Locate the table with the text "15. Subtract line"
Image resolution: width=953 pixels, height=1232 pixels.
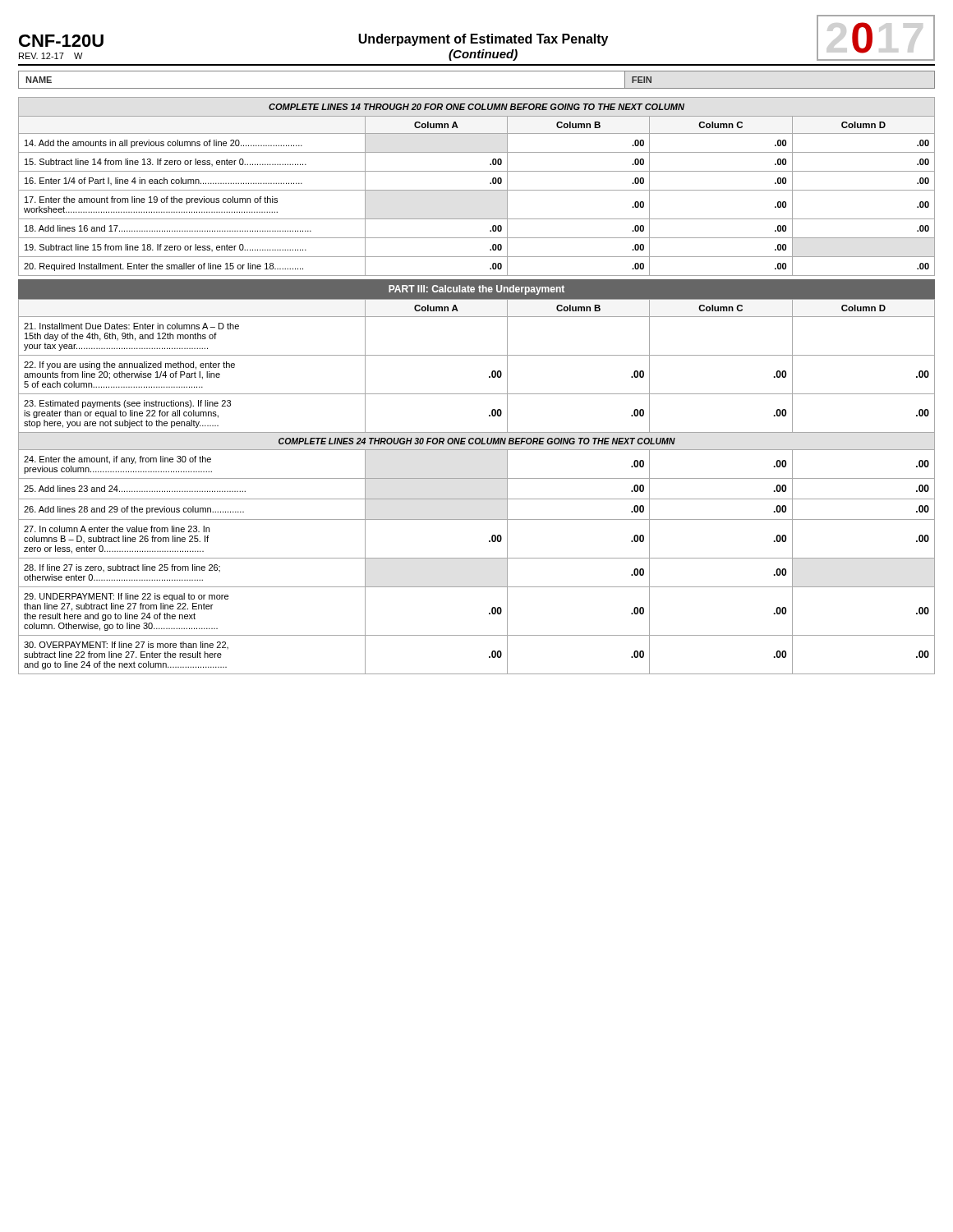[476, 196]
